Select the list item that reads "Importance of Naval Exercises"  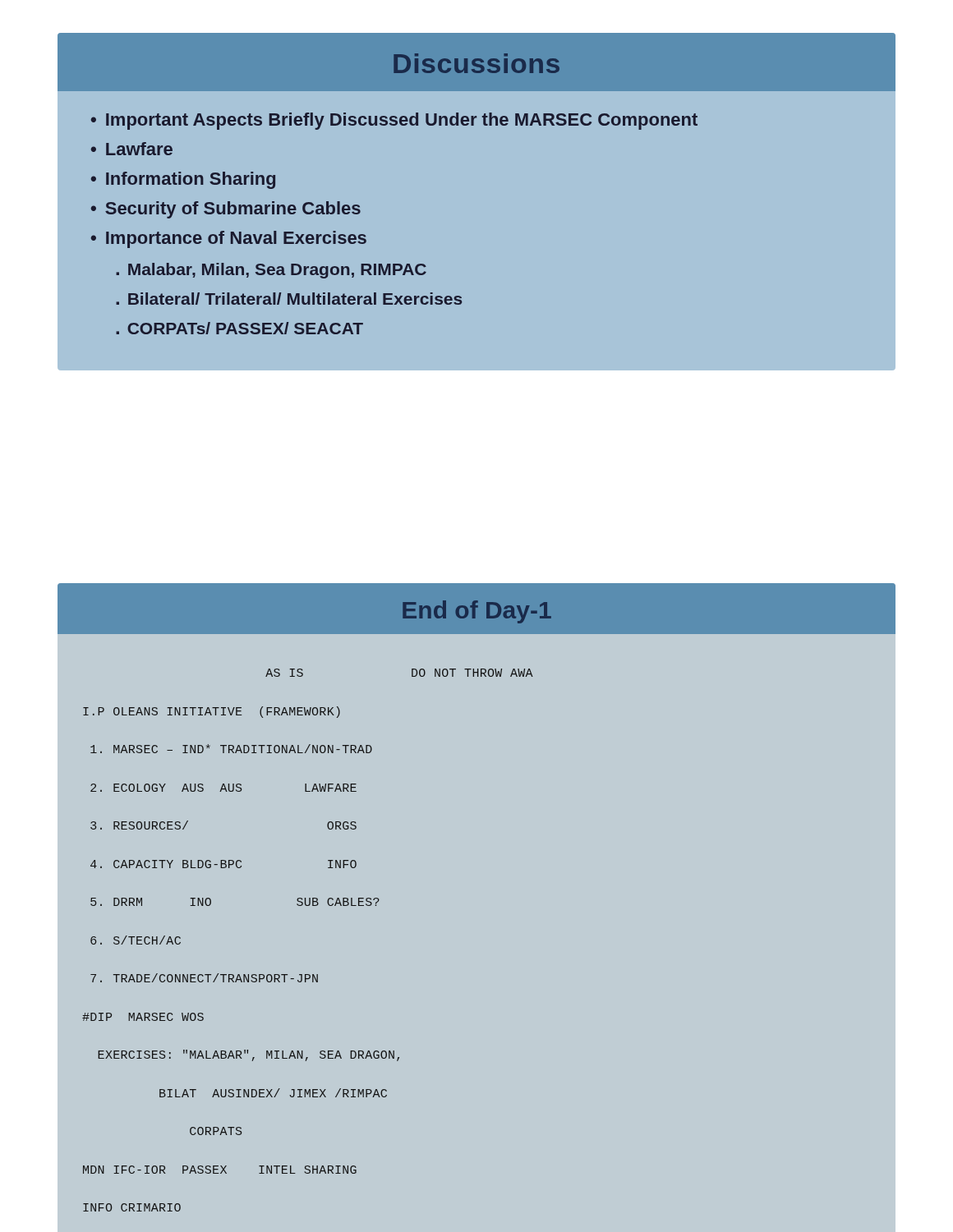point(236,238)
